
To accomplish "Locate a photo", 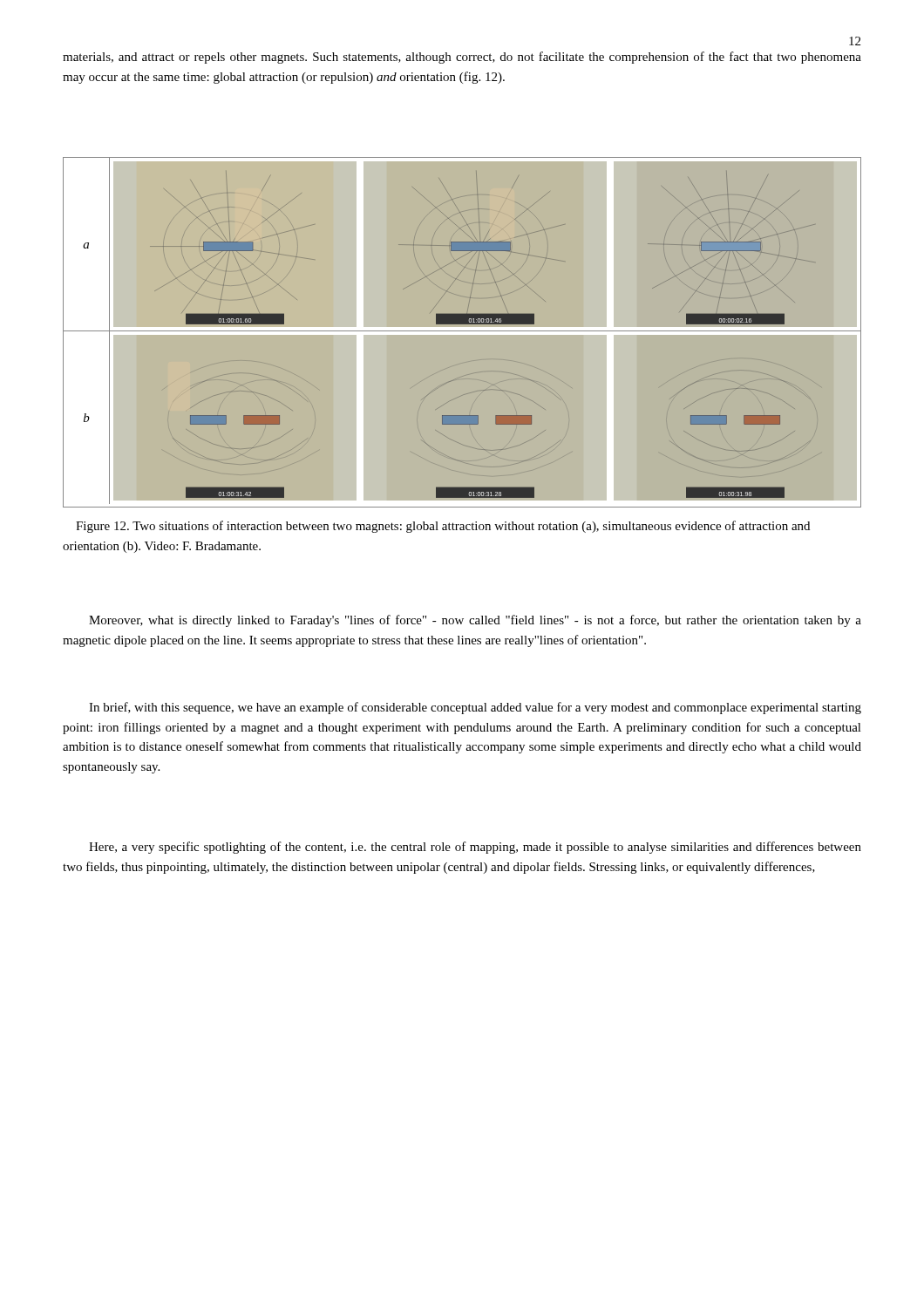I will coord(462,332).
